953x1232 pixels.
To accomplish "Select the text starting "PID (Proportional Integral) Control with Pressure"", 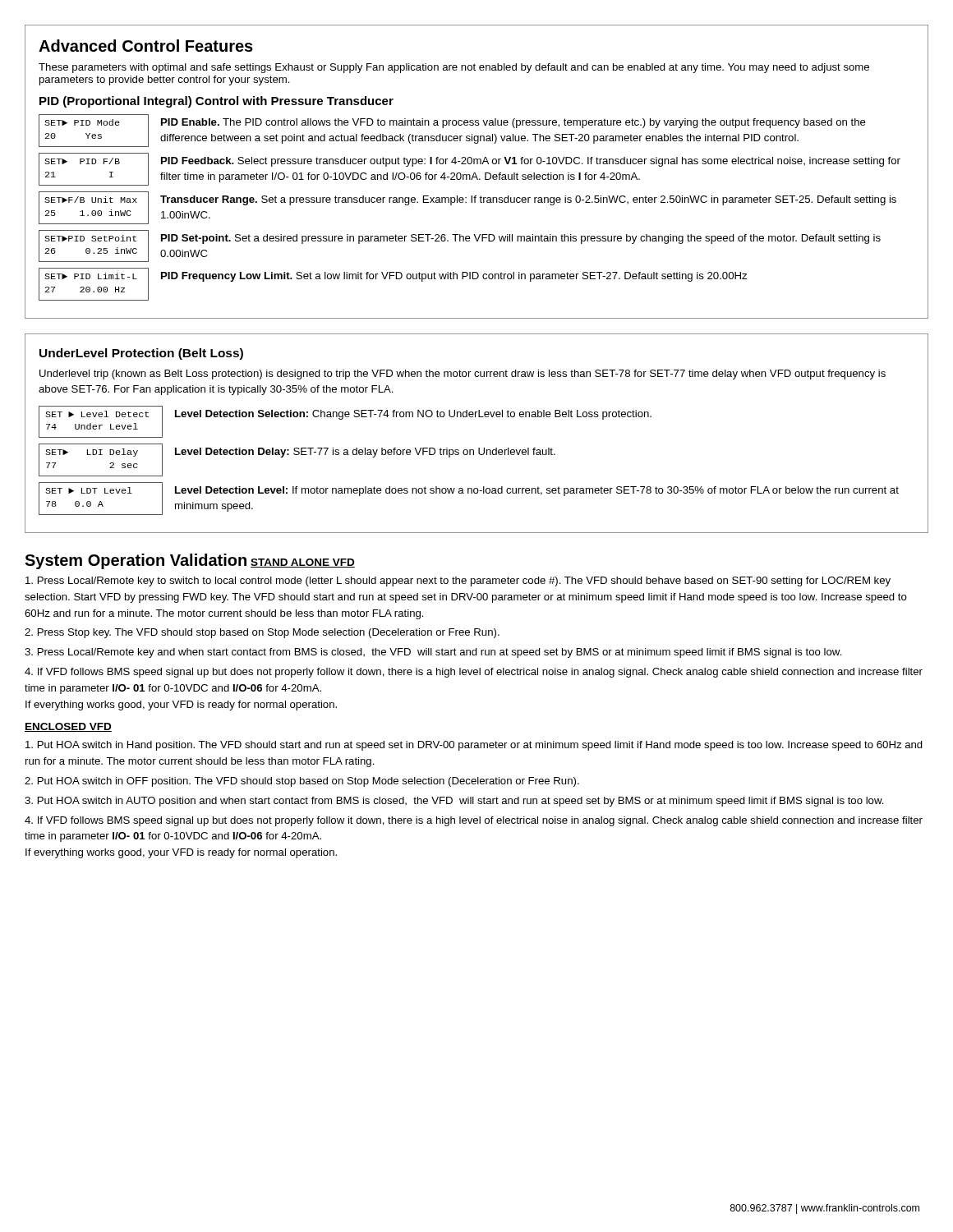I will click(216, 102).
